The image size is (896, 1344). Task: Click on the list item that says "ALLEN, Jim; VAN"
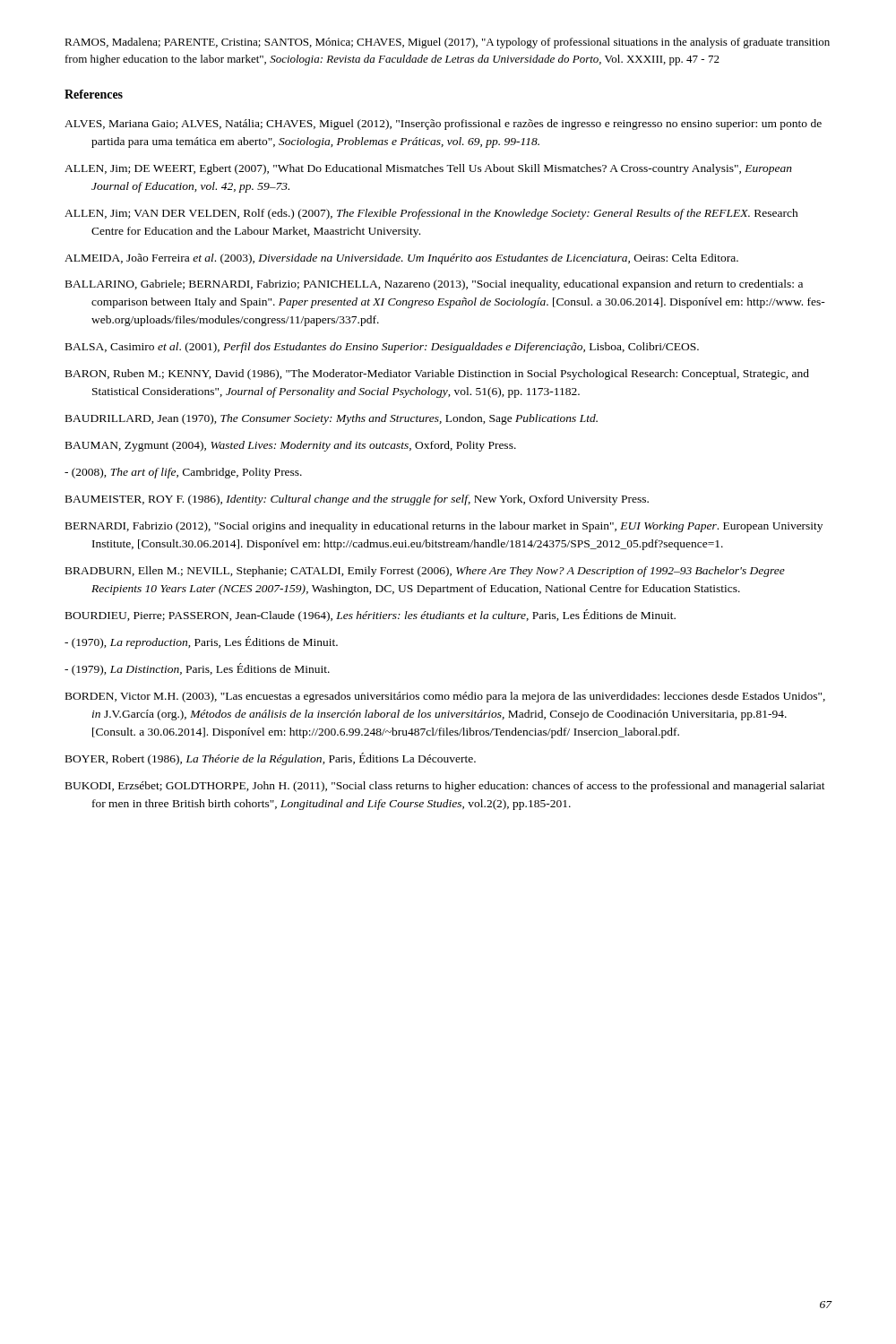pyautogui.click(x=431, y=221)
